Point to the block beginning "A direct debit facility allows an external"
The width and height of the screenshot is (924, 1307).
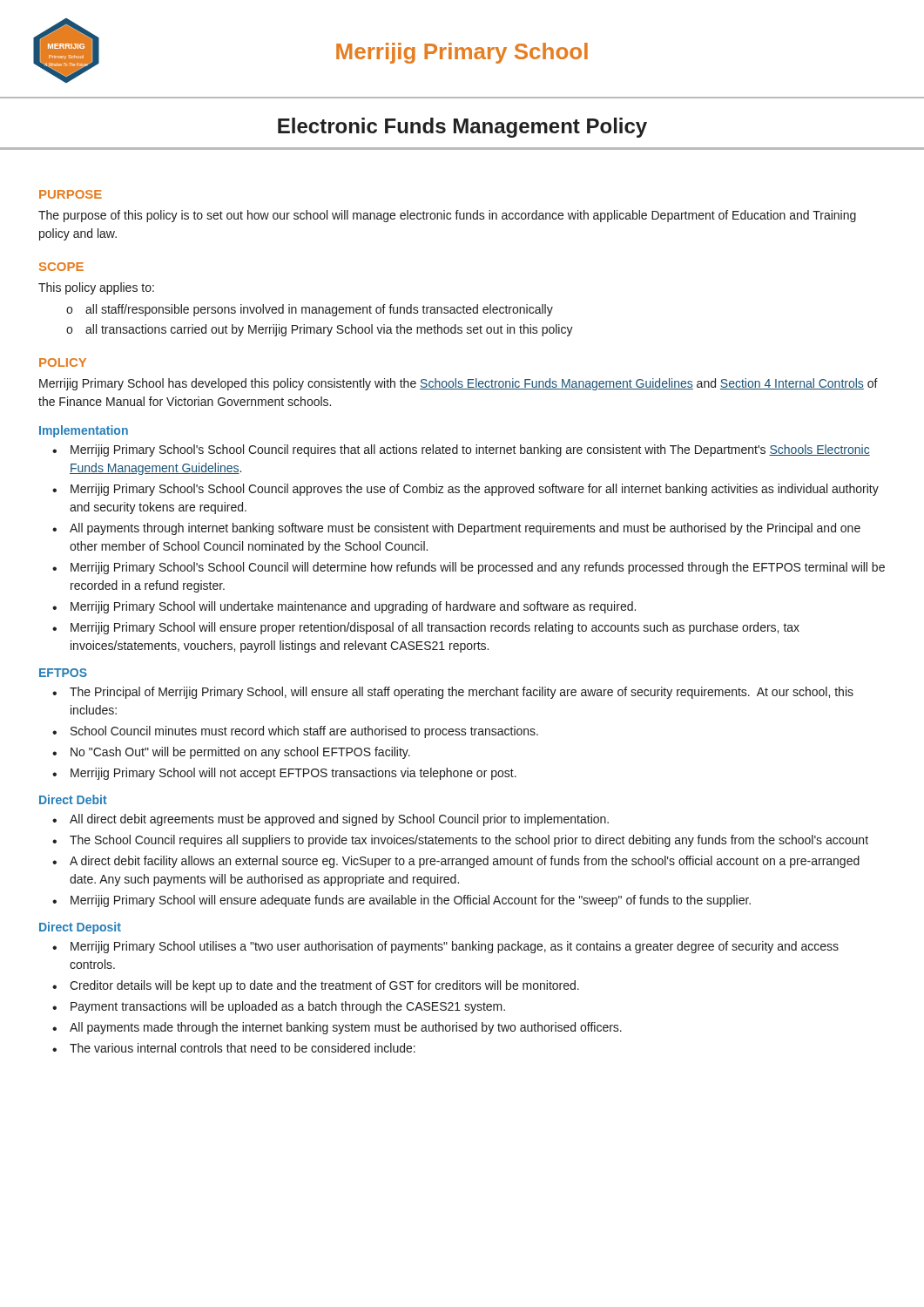click(465, 870)
